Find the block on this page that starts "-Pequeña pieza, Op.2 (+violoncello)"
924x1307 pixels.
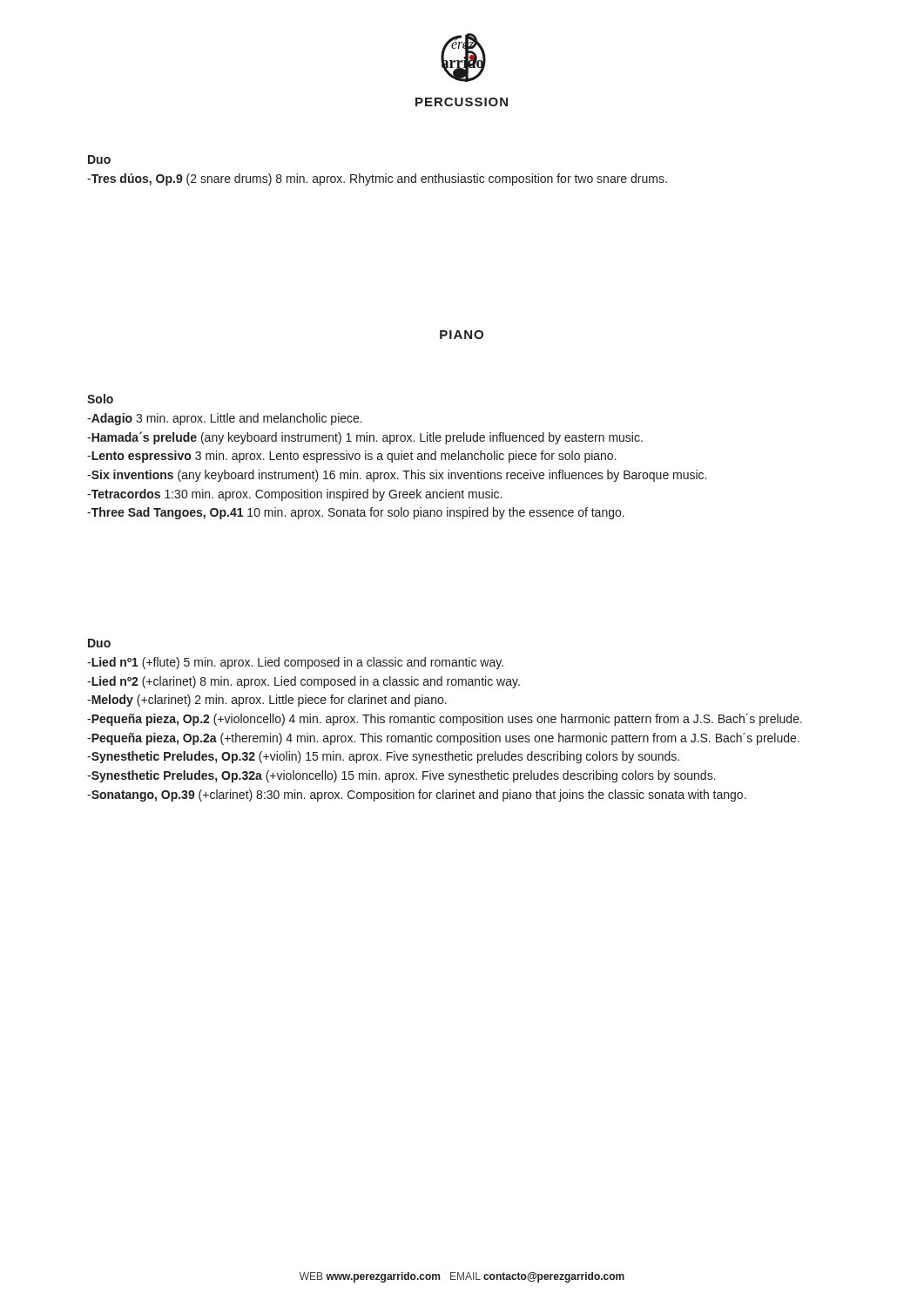click(445, 719)
